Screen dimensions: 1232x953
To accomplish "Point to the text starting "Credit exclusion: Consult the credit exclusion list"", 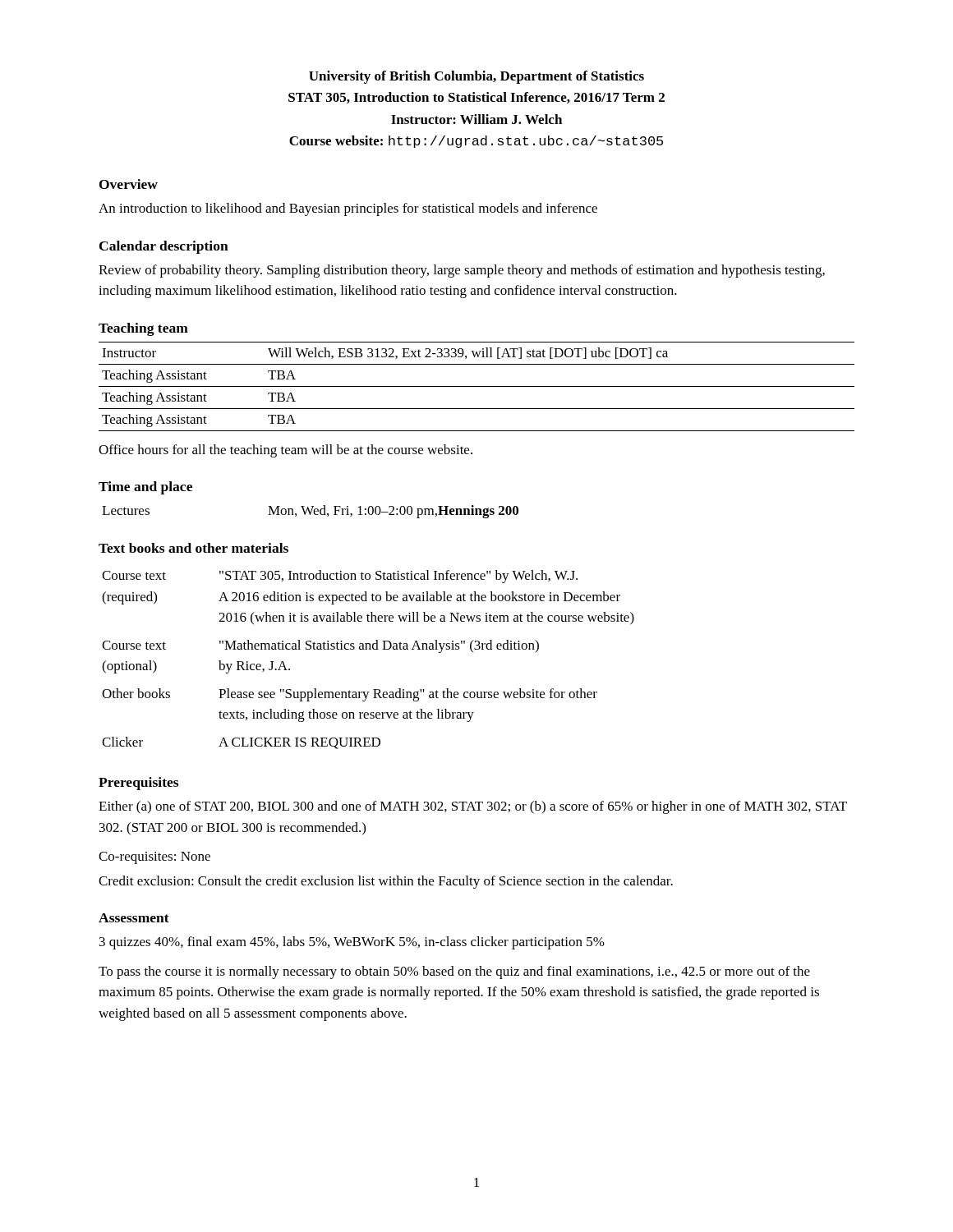I will point(386,881).
